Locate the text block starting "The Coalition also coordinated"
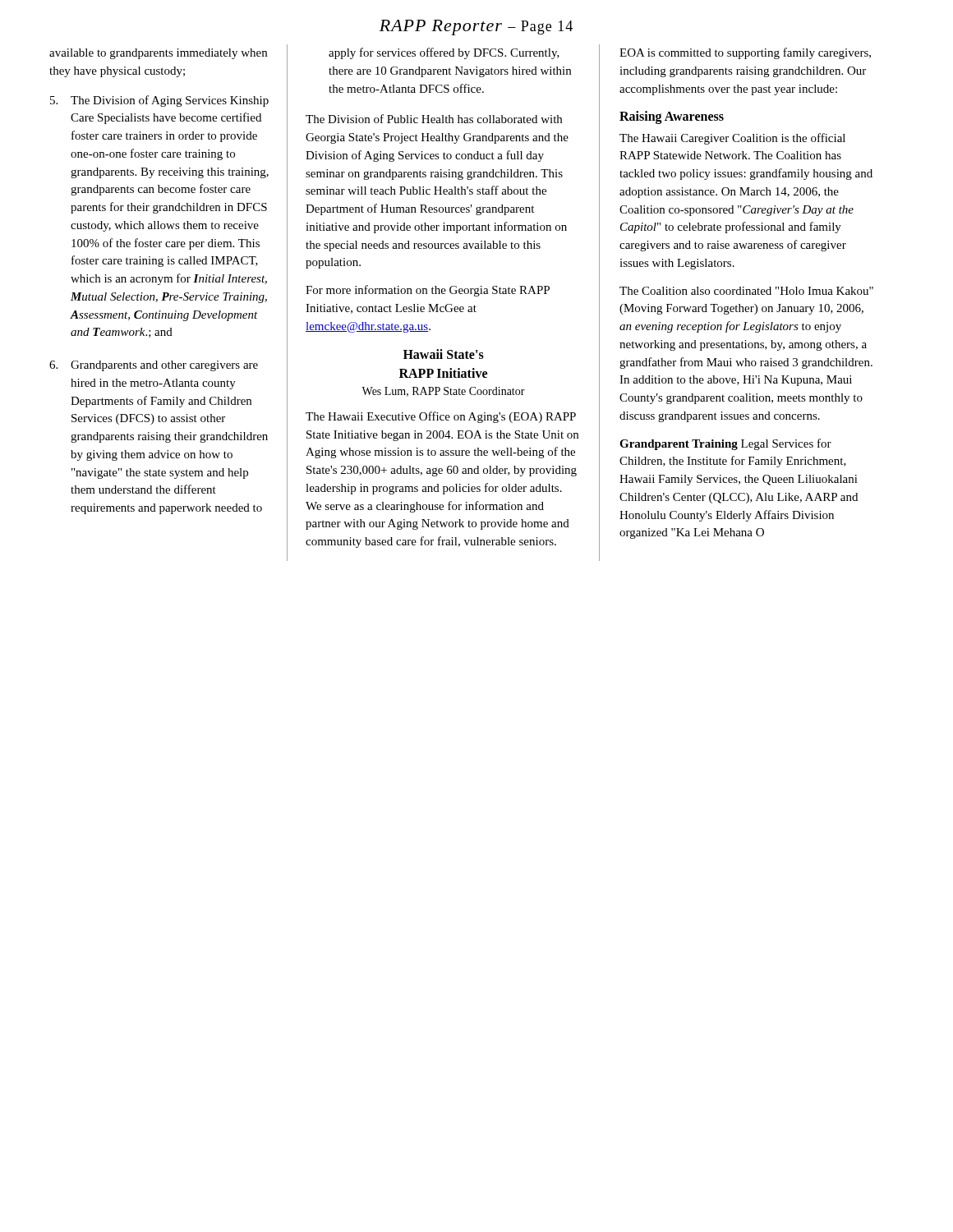Image resolution: width=953 pixels, height=1232 pixels. click(748, 354)
